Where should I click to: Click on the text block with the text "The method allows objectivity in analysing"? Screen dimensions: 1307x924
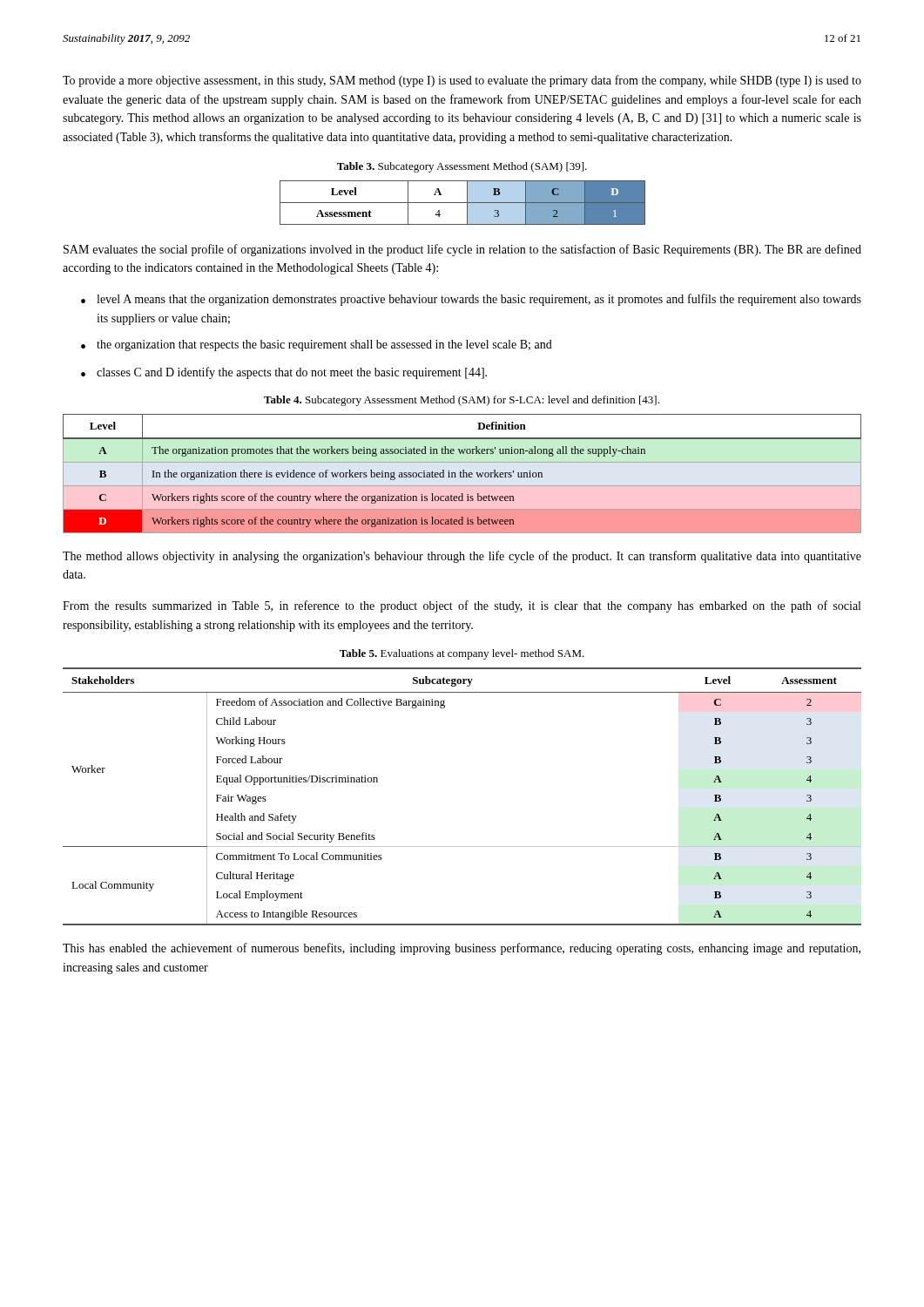point(462,565)
